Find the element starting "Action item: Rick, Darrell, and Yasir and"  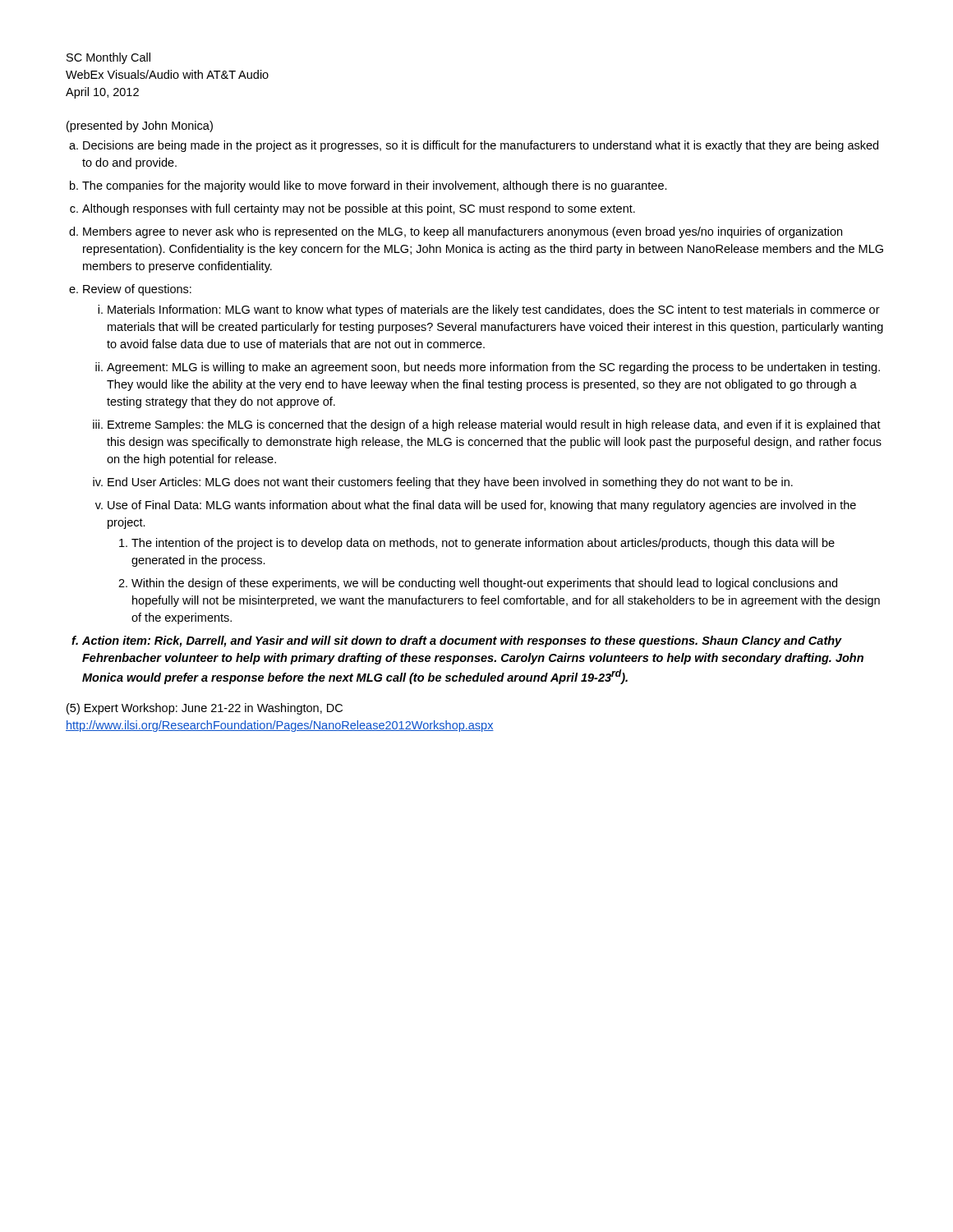pyautogui.click(x=473, y=659)
